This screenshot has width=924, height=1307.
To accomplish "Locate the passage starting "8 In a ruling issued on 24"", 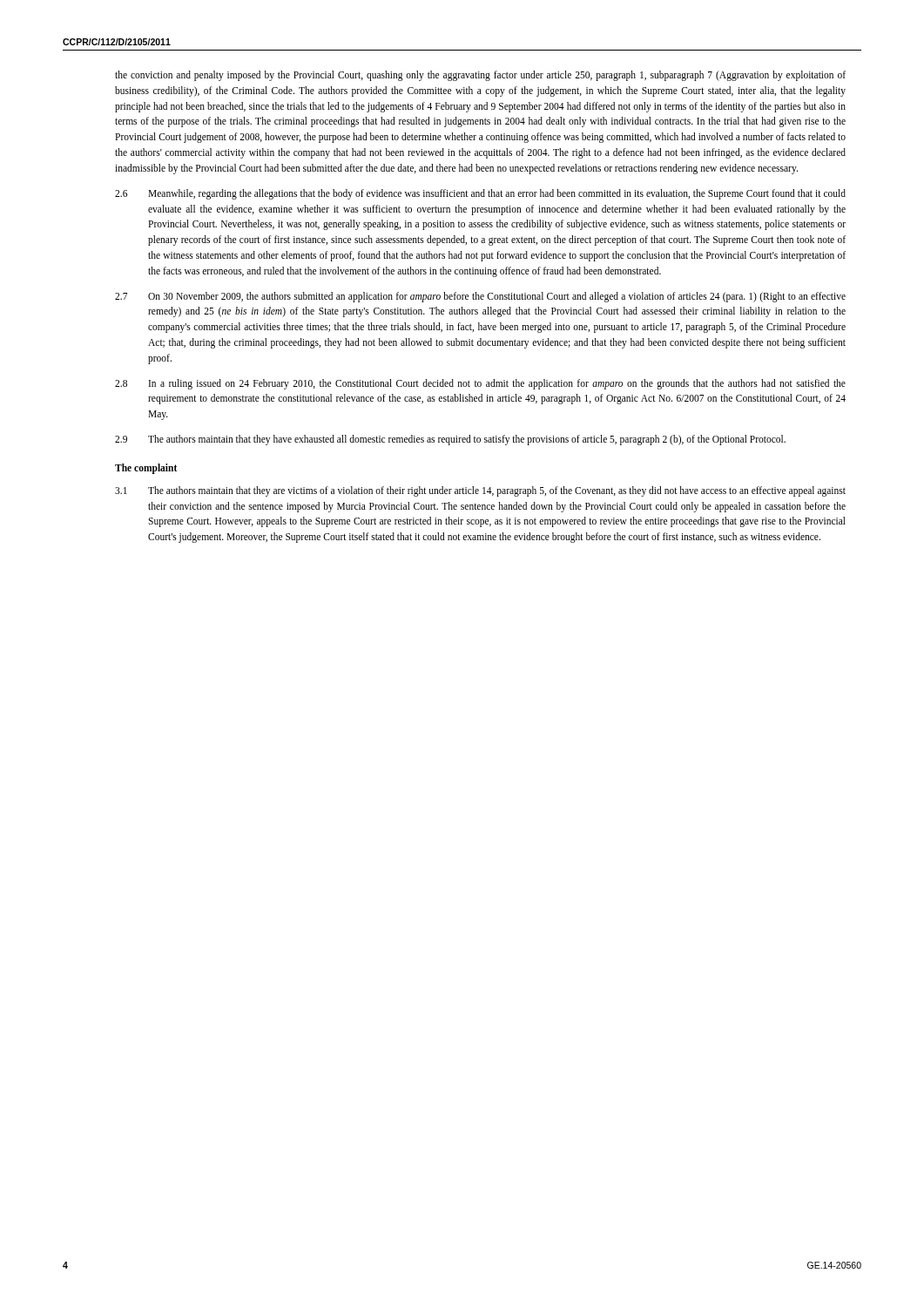I will click(480, 399).
